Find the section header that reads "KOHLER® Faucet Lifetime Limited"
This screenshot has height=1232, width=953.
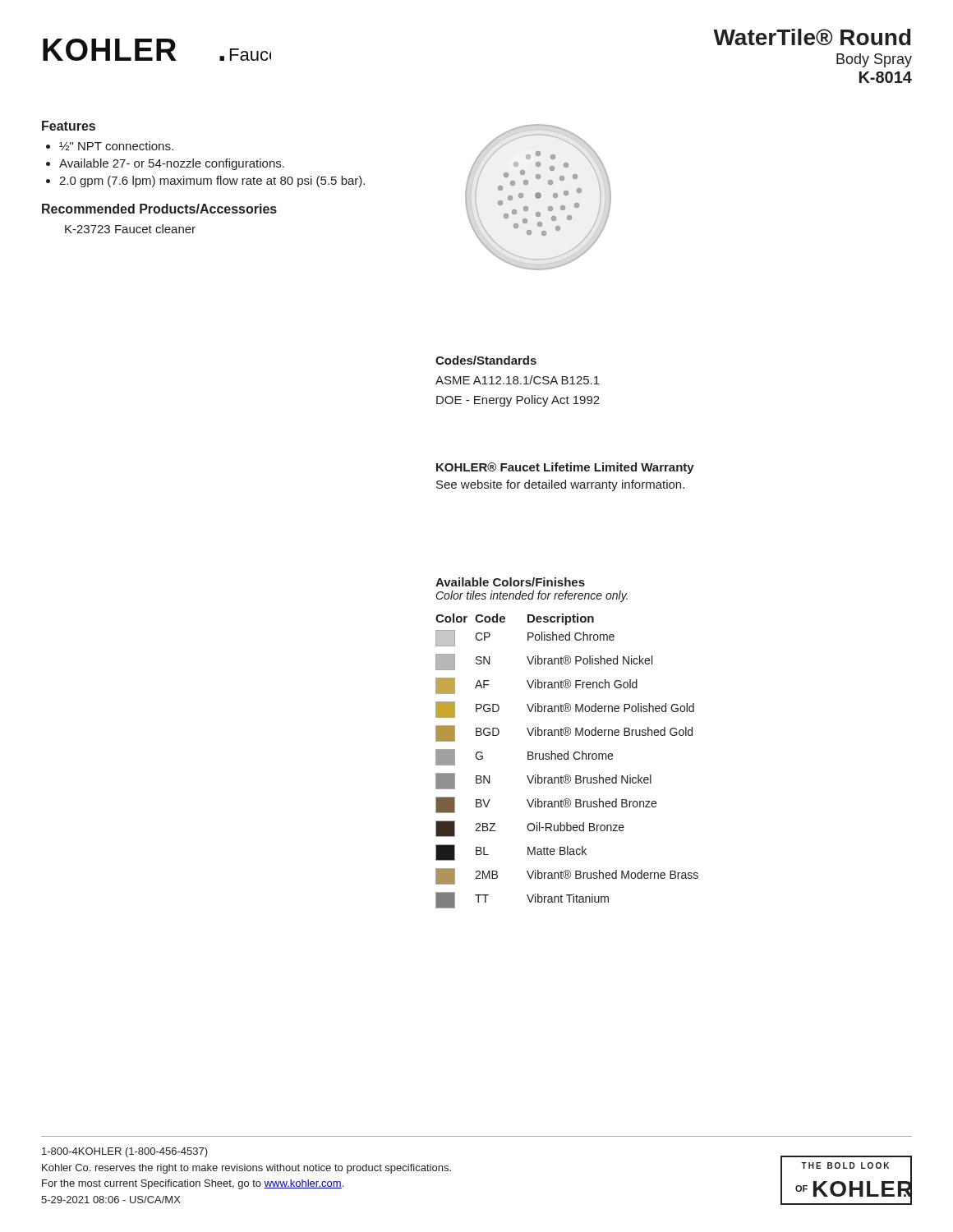[x=674, y=476]
